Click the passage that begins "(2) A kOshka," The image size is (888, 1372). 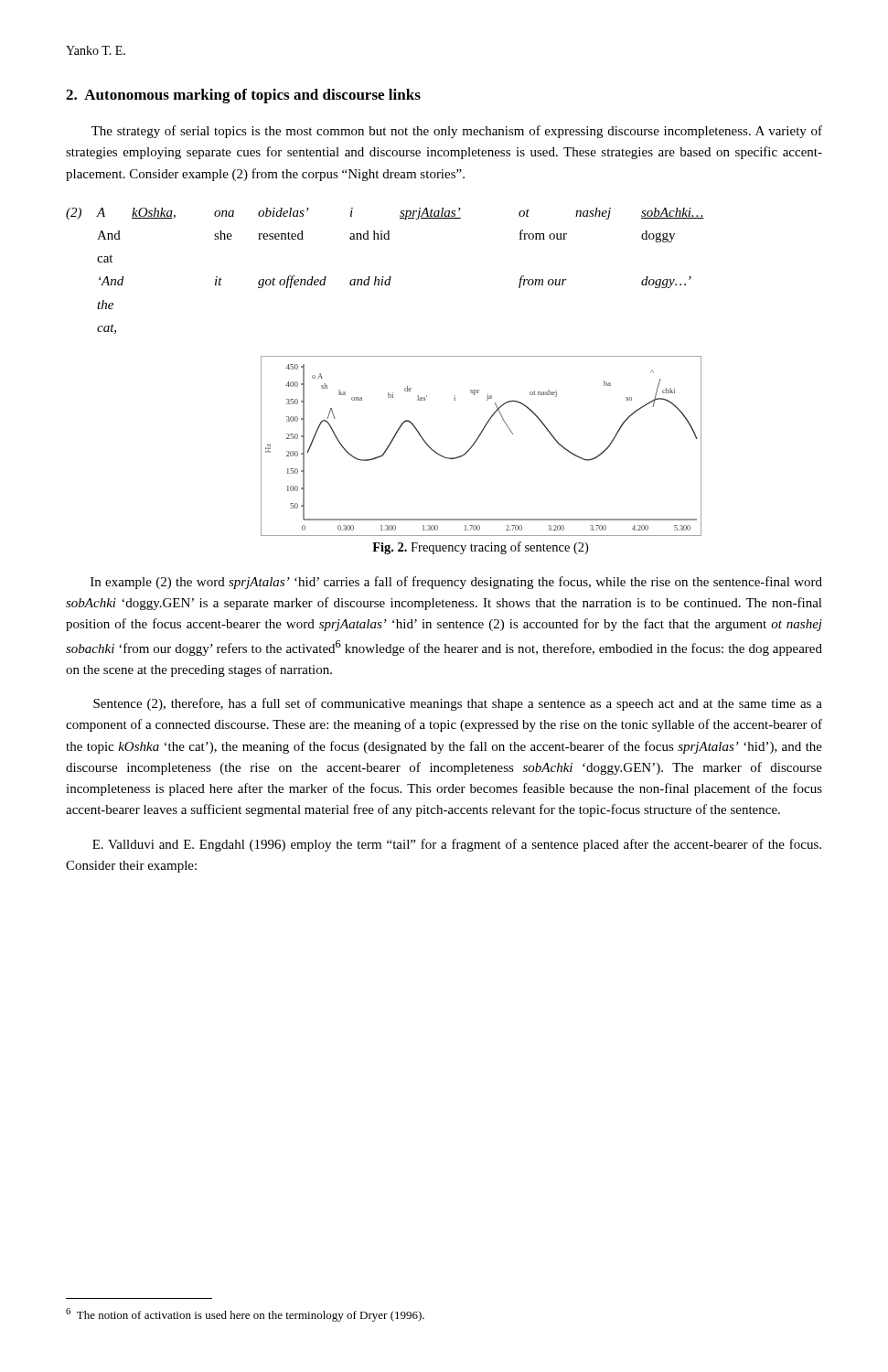(74, 214)
